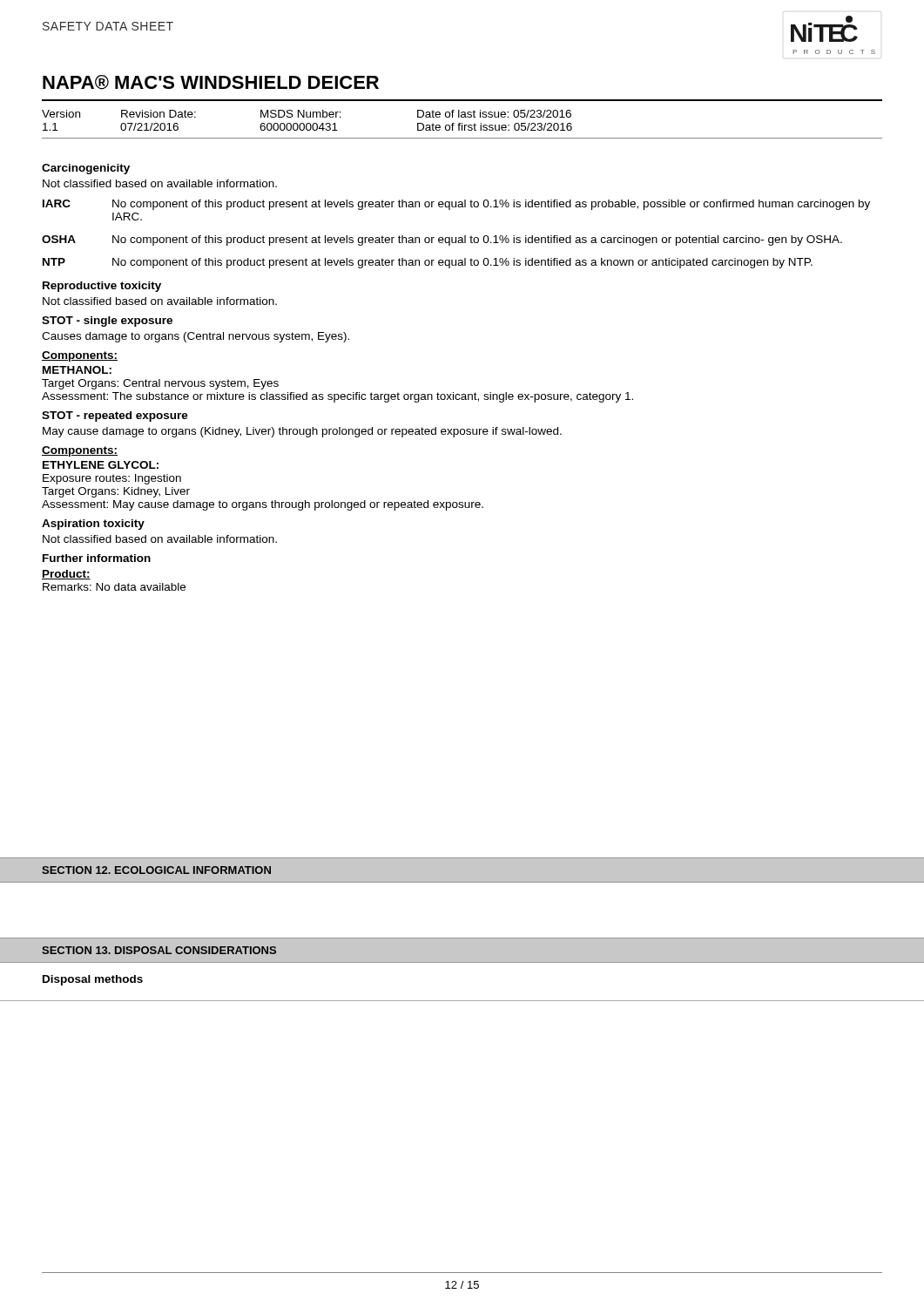Click where it says "STOT - repeated exposure"
This screenshot has width=924, height=1307.
coord(115,415)
